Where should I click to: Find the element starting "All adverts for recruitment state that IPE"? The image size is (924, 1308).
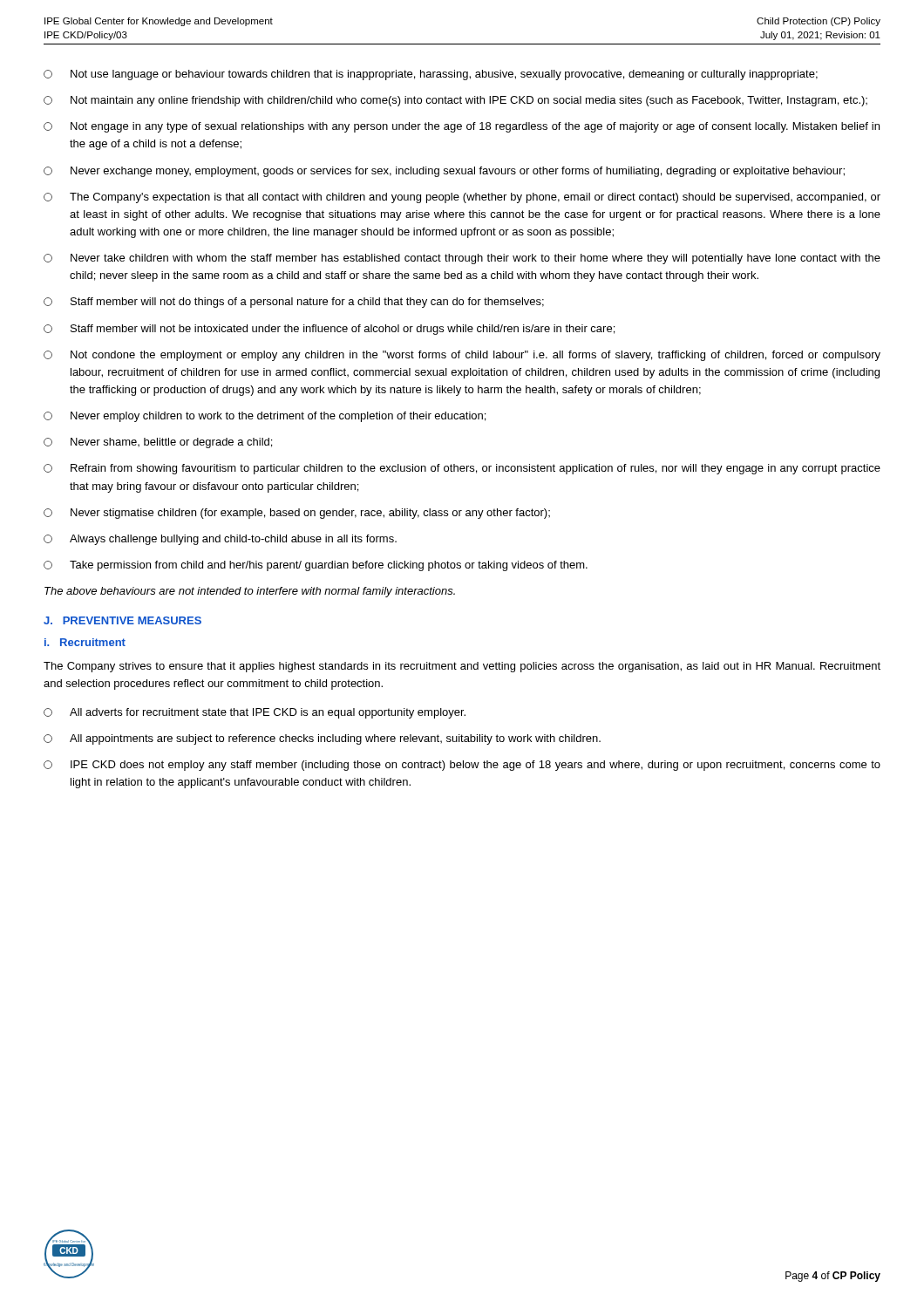[x=462, y=712]
